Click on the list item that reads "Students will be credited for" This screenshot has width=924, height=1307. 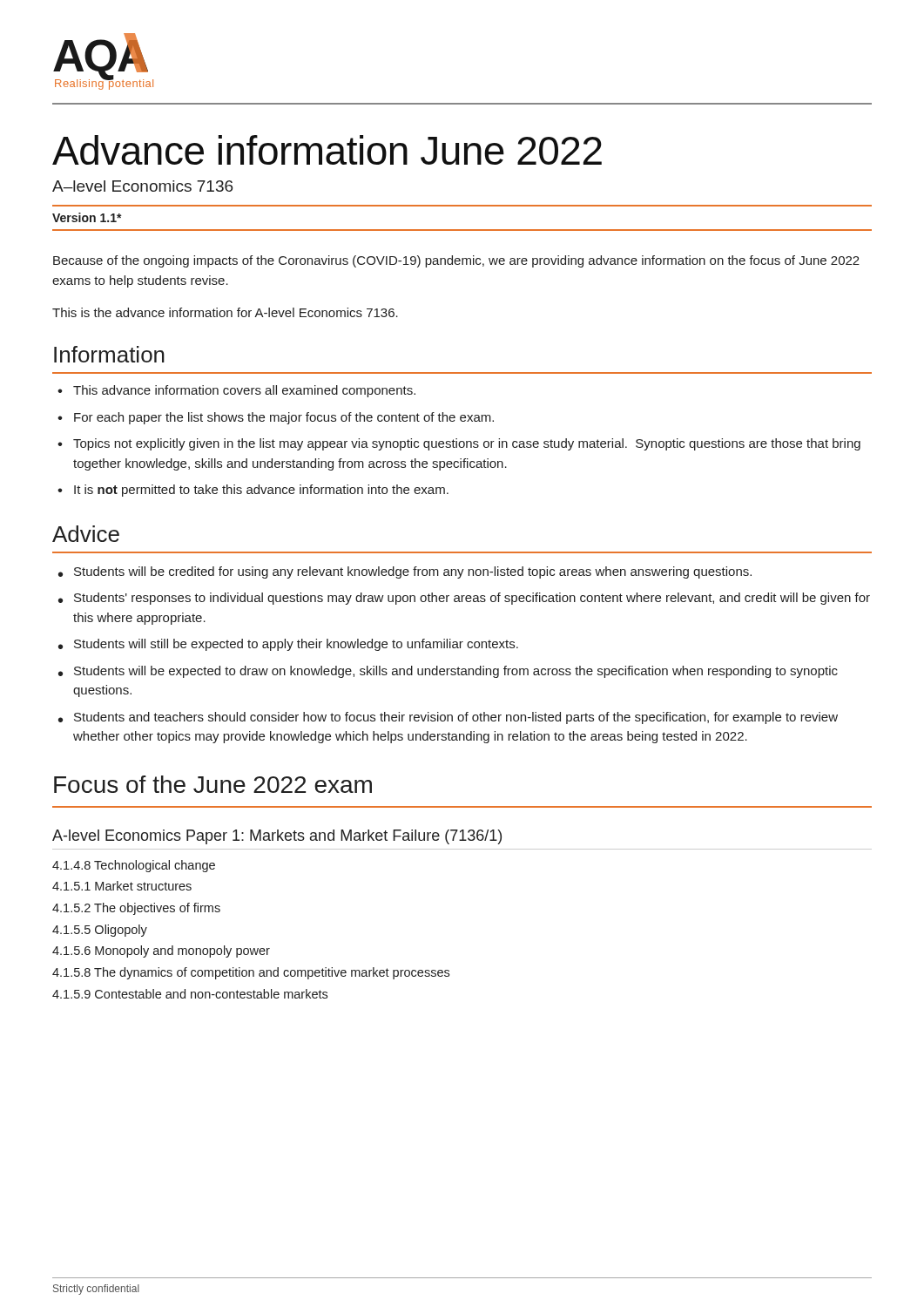click(413, 571)
